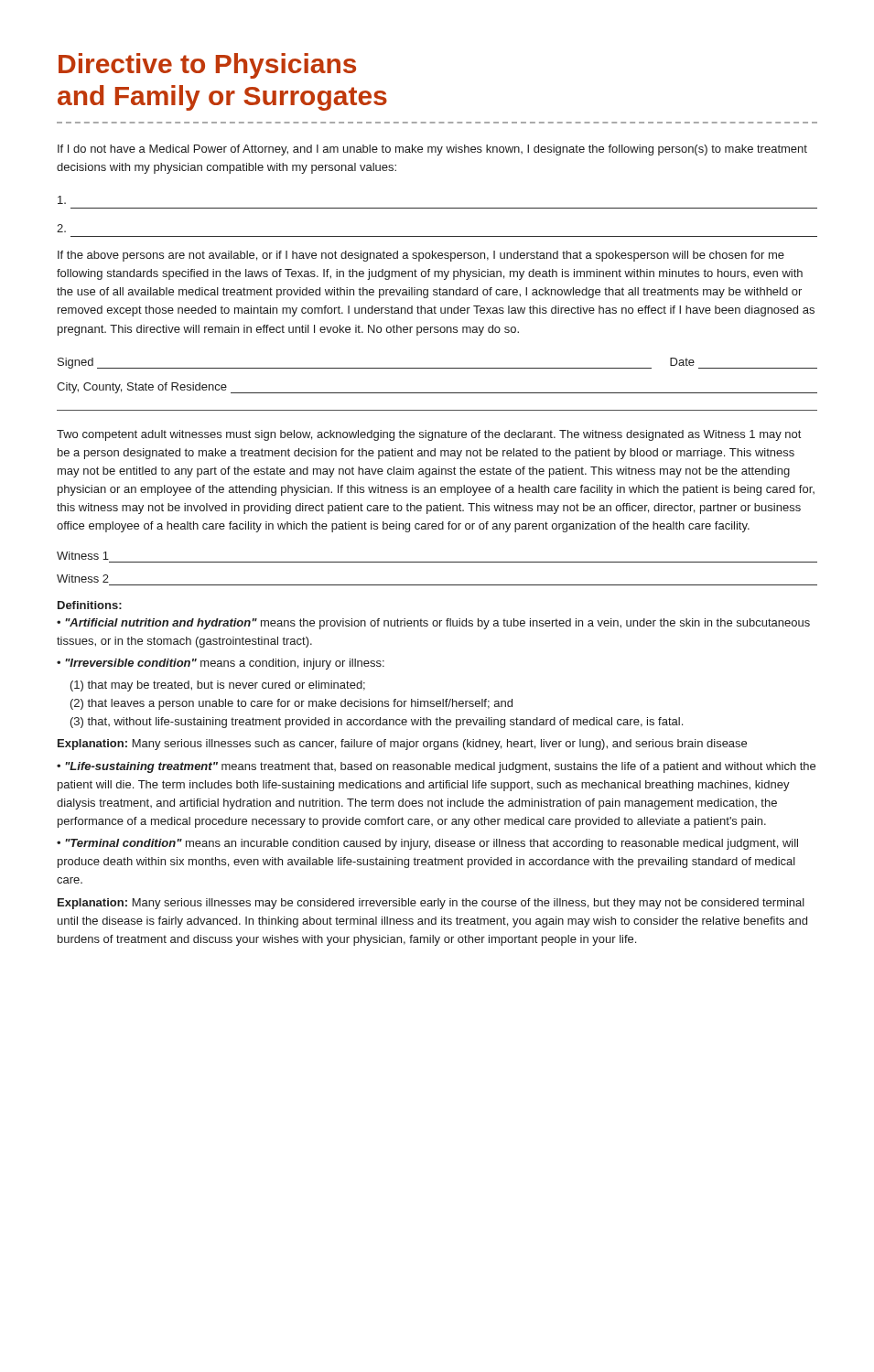Viewport: 874px width, 1372px height.
Task: Point to the element starting "• "Irreversible condition""
Action: pyautogui.click(x=437, y=693)
